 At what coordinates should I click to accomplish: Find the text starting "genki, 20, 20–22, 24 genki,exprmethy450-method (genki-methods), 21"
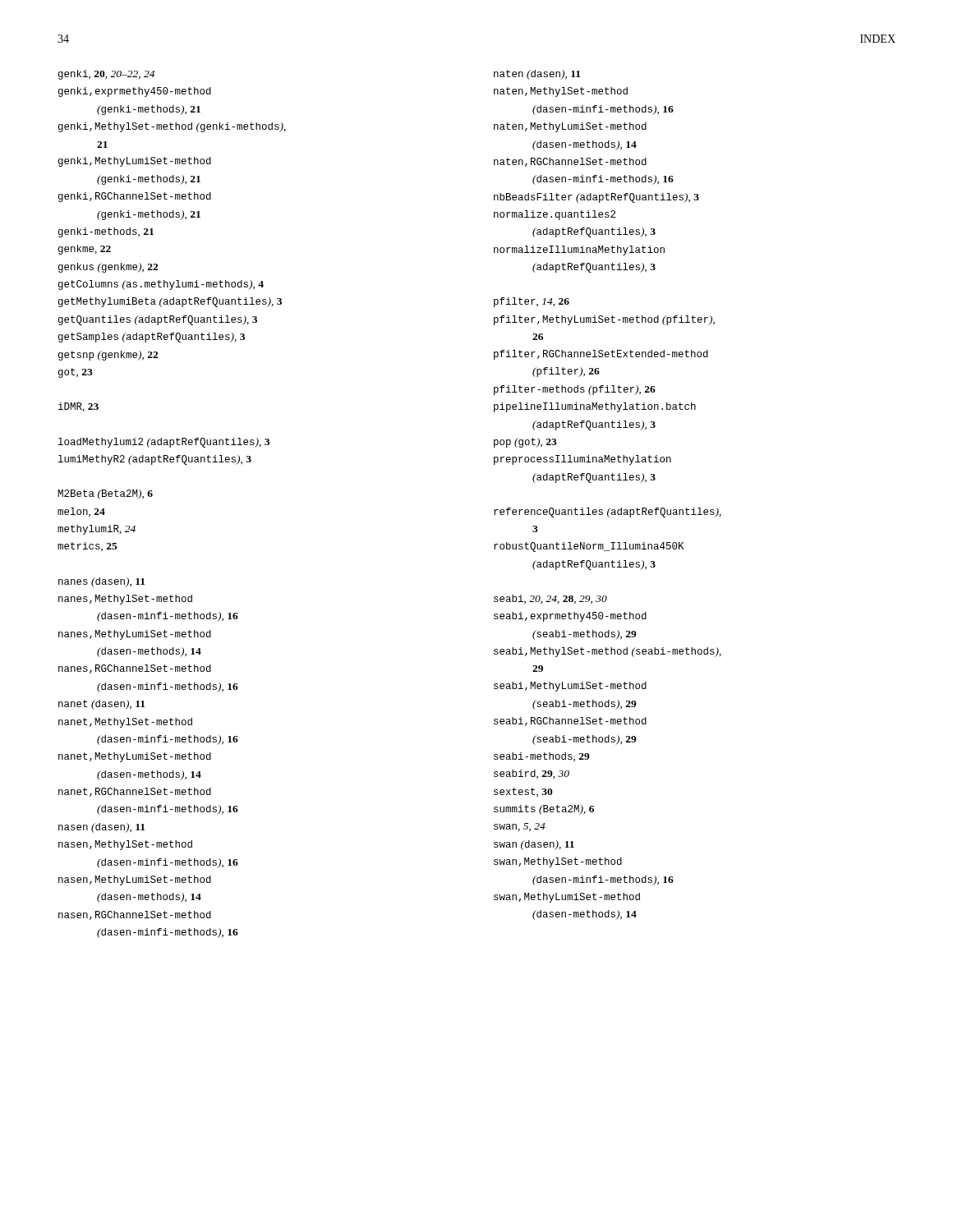(x=106, y=75)
